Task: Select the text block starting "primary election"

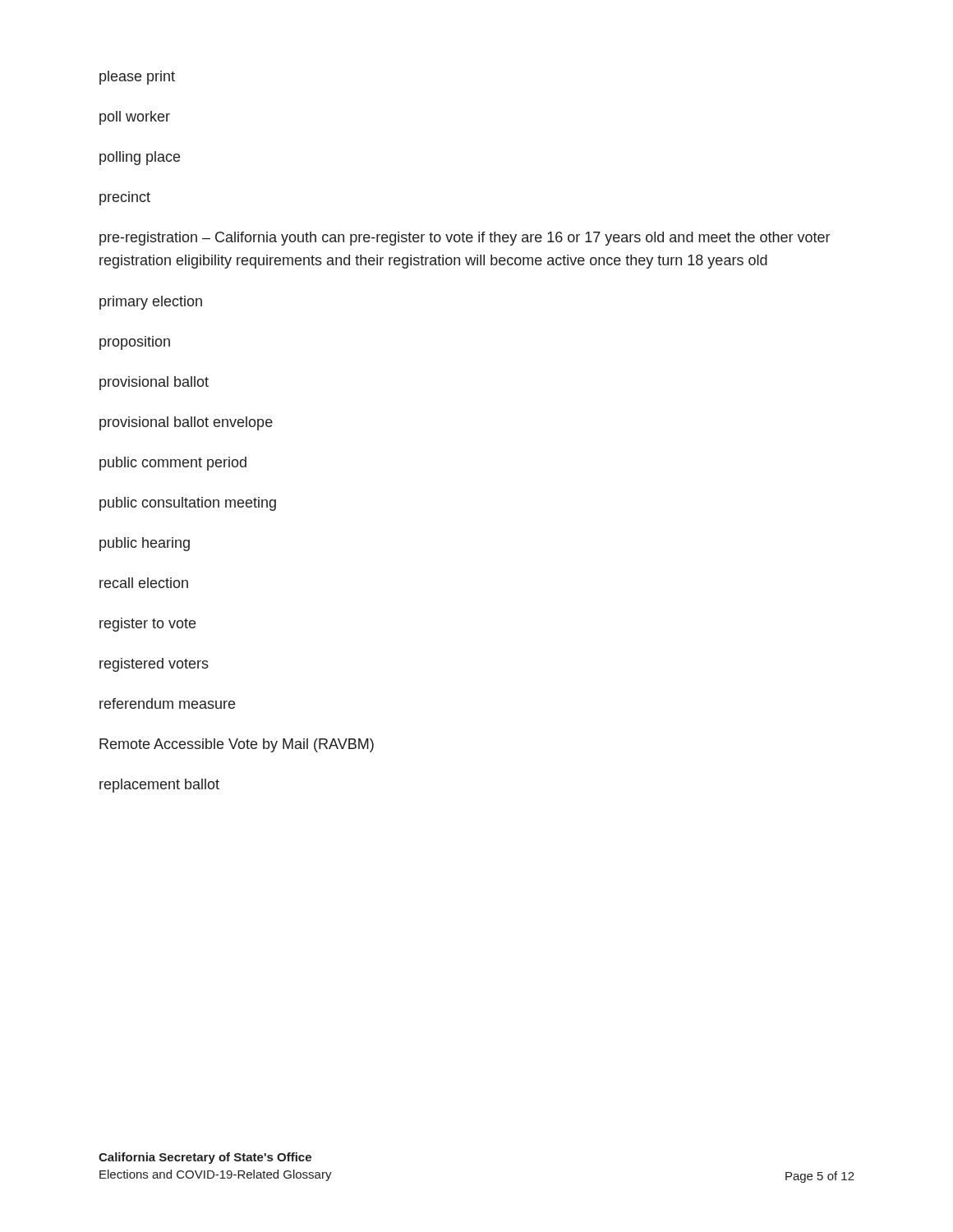Action: point(151,301)
